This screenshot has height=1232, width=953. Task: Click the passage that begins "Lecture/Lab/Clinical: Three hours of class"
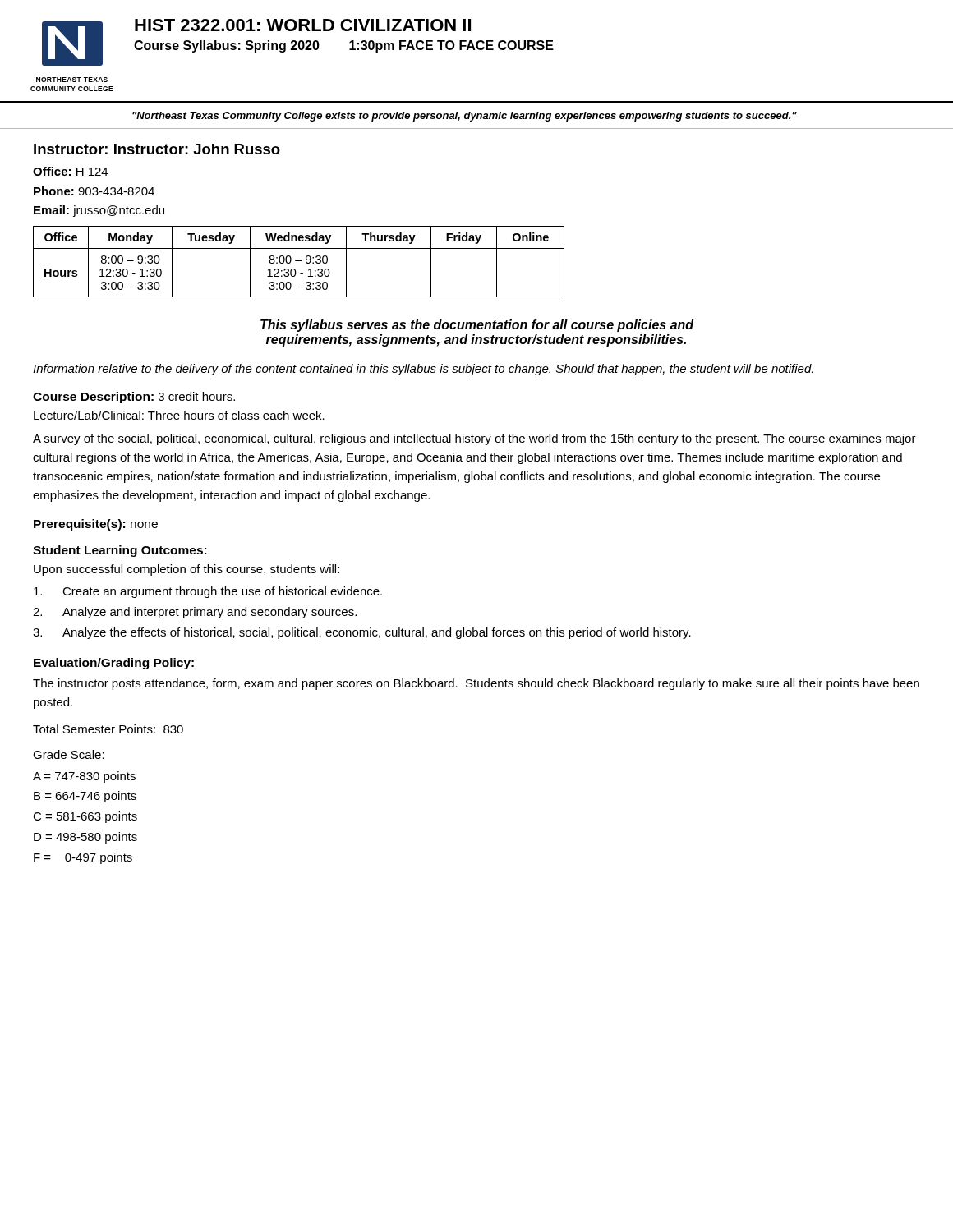(179, 415)
